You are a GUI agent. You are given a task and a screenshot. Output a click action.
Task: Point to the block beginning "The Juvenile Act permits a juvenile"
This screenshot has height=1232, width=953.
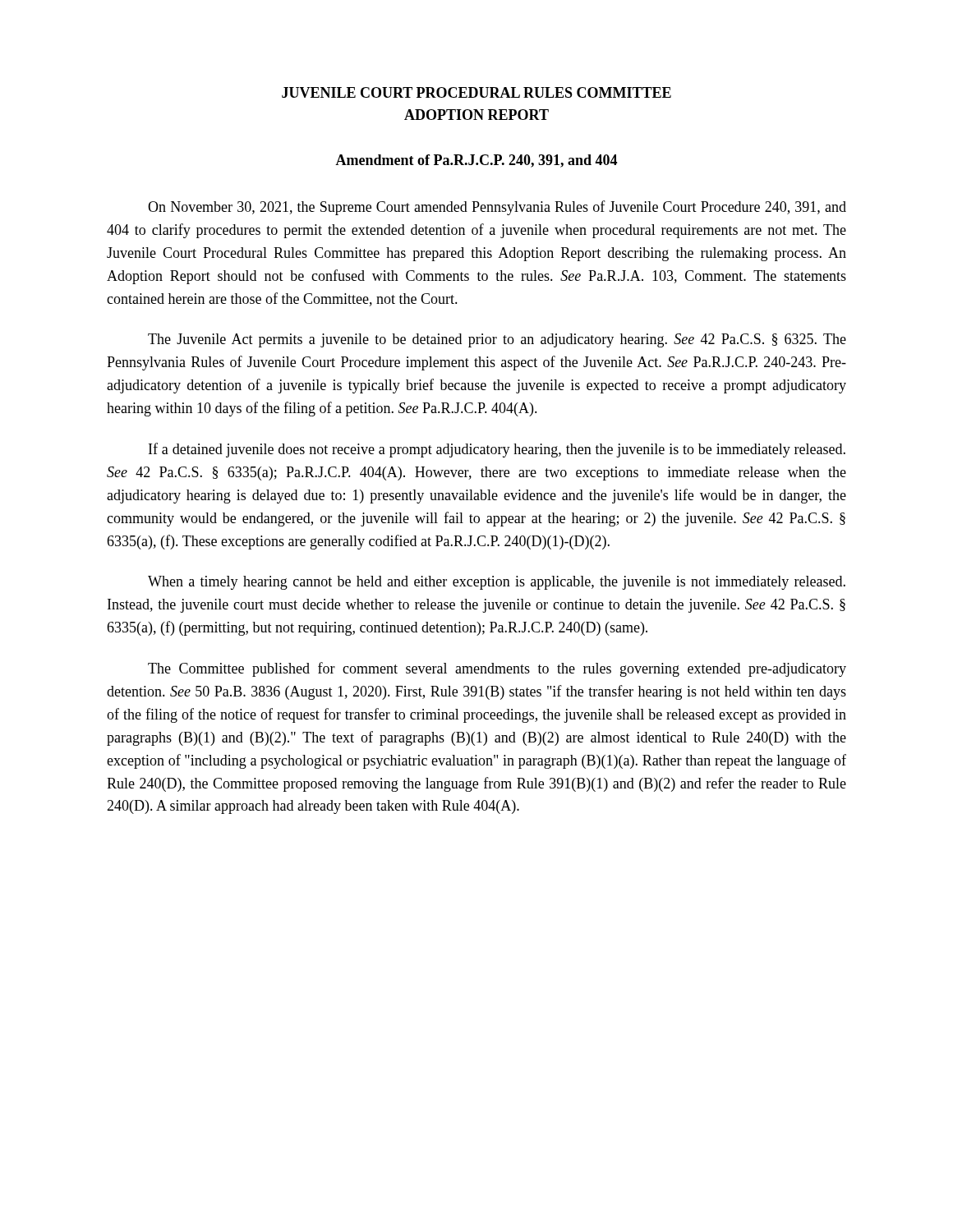point(476,374)
